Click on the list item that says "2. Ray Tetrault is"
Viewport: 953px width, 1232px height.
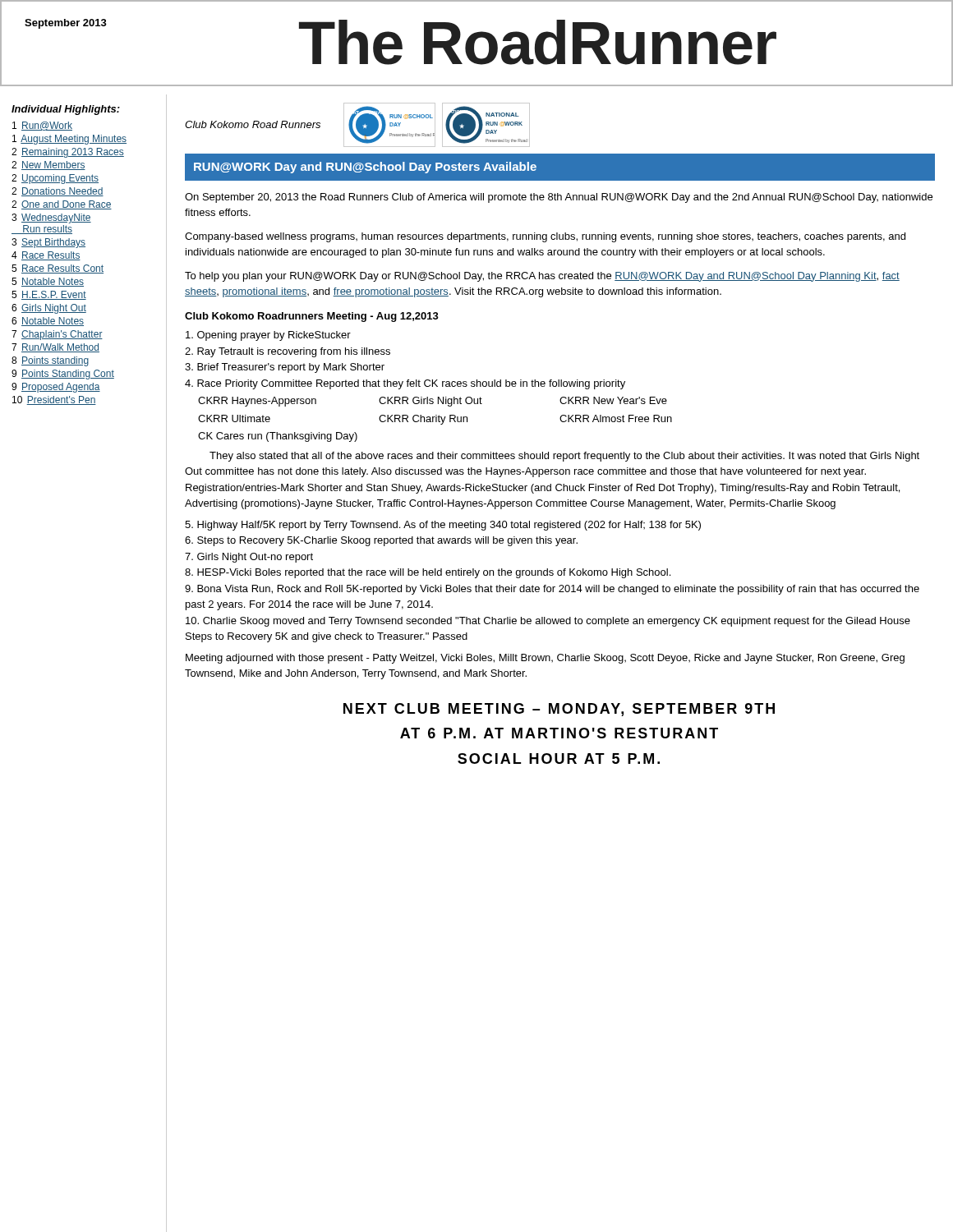(288, 351)
